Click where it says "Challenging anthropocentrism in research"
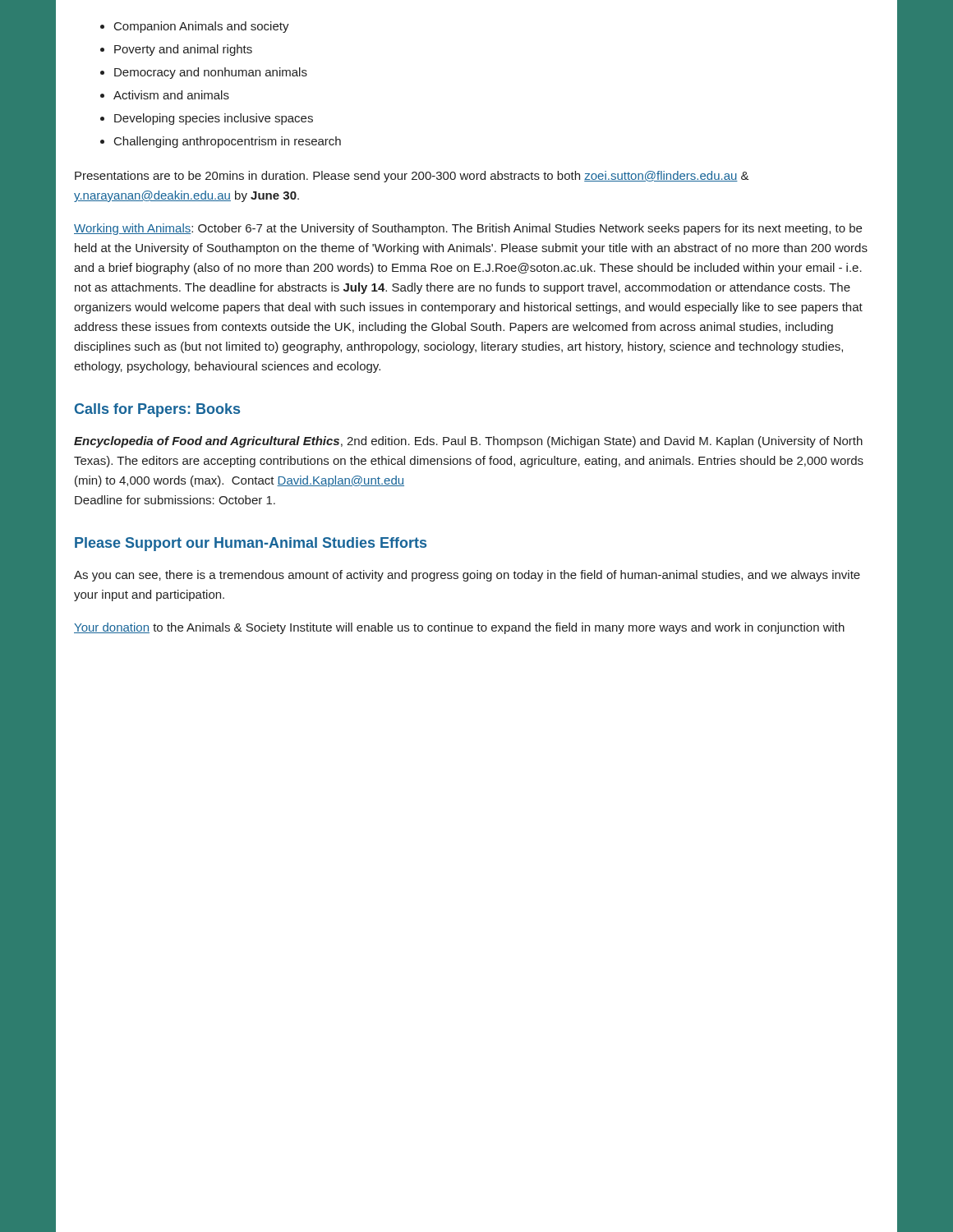 [x=227, y=141]
